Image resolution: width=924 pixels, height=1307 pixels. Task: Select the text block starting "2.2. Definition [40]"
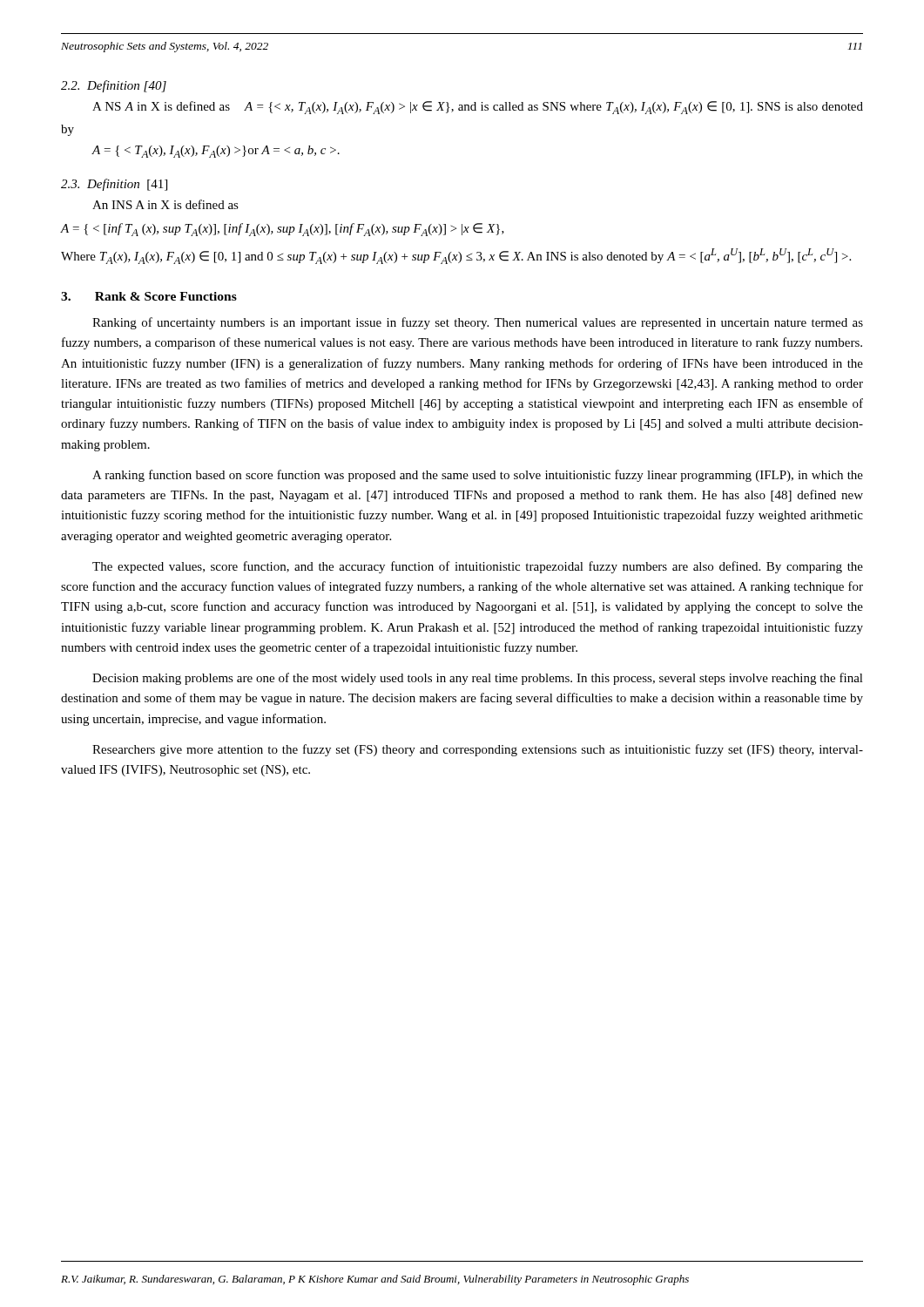[114, 85]
